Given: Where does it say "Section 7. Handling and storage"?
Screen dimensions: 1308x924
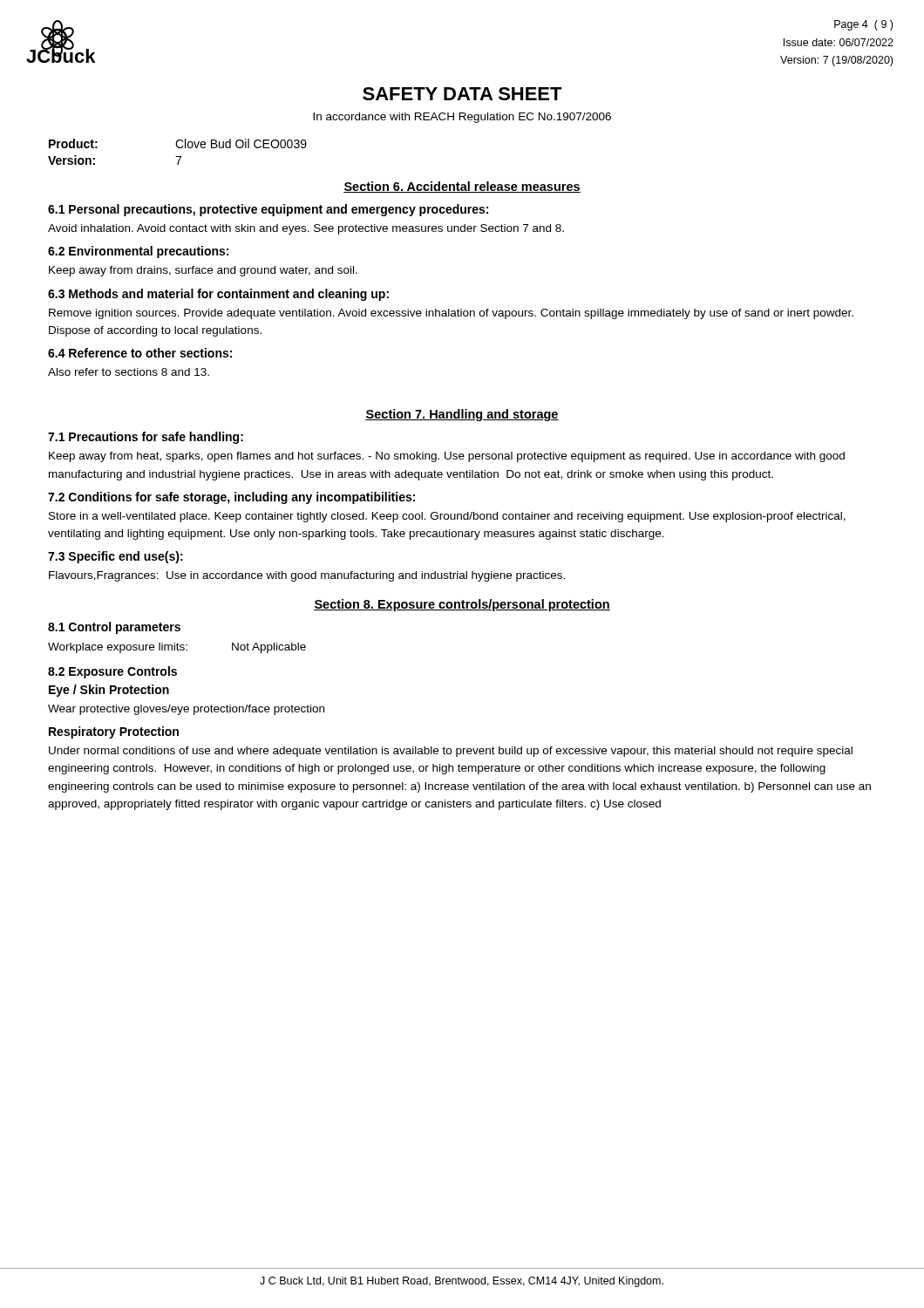Looking at the screenshot, I should click(462, 414).
